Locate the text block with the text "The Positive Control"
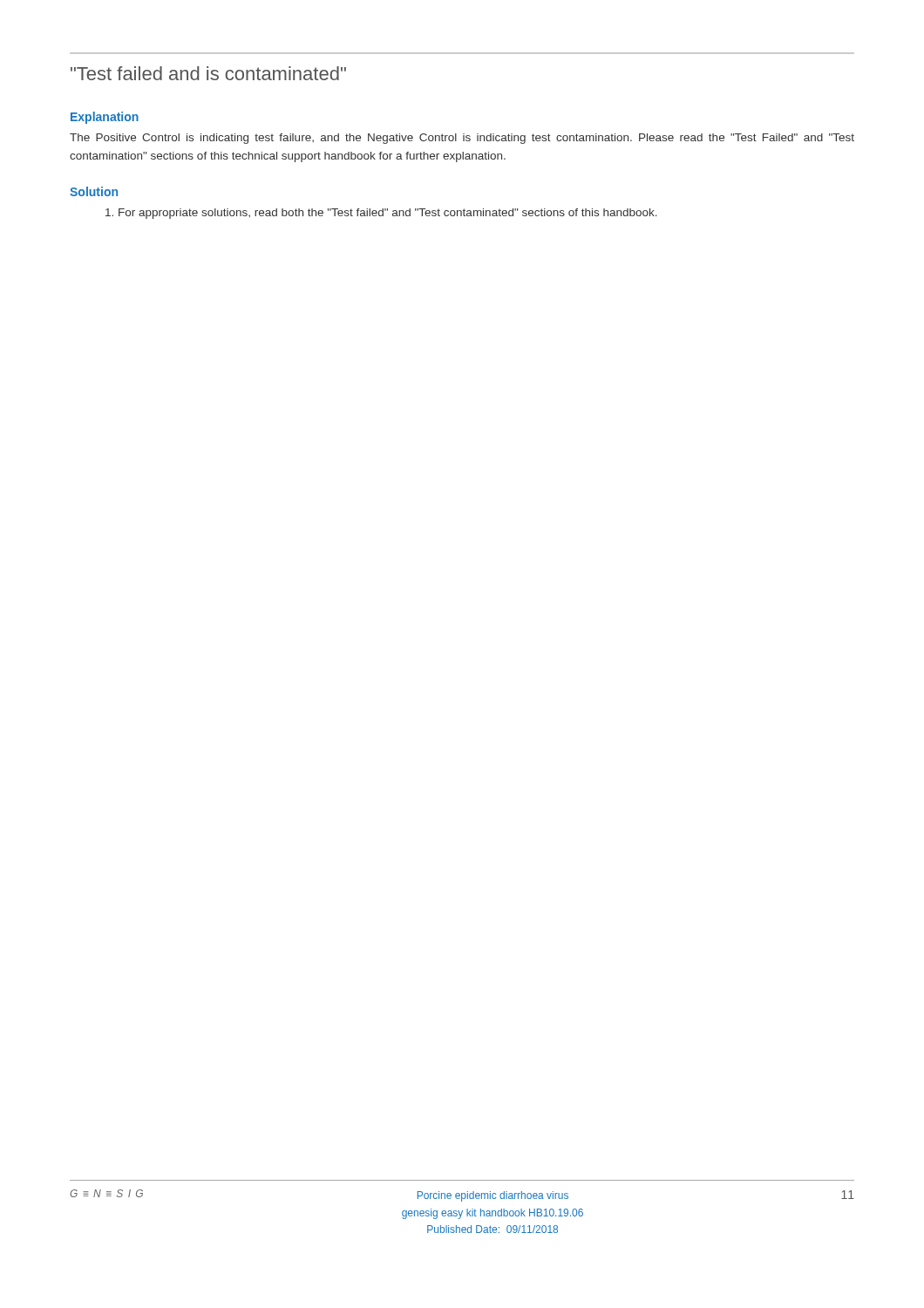This screenshot has width=924, height=1308. click(462, 146)
